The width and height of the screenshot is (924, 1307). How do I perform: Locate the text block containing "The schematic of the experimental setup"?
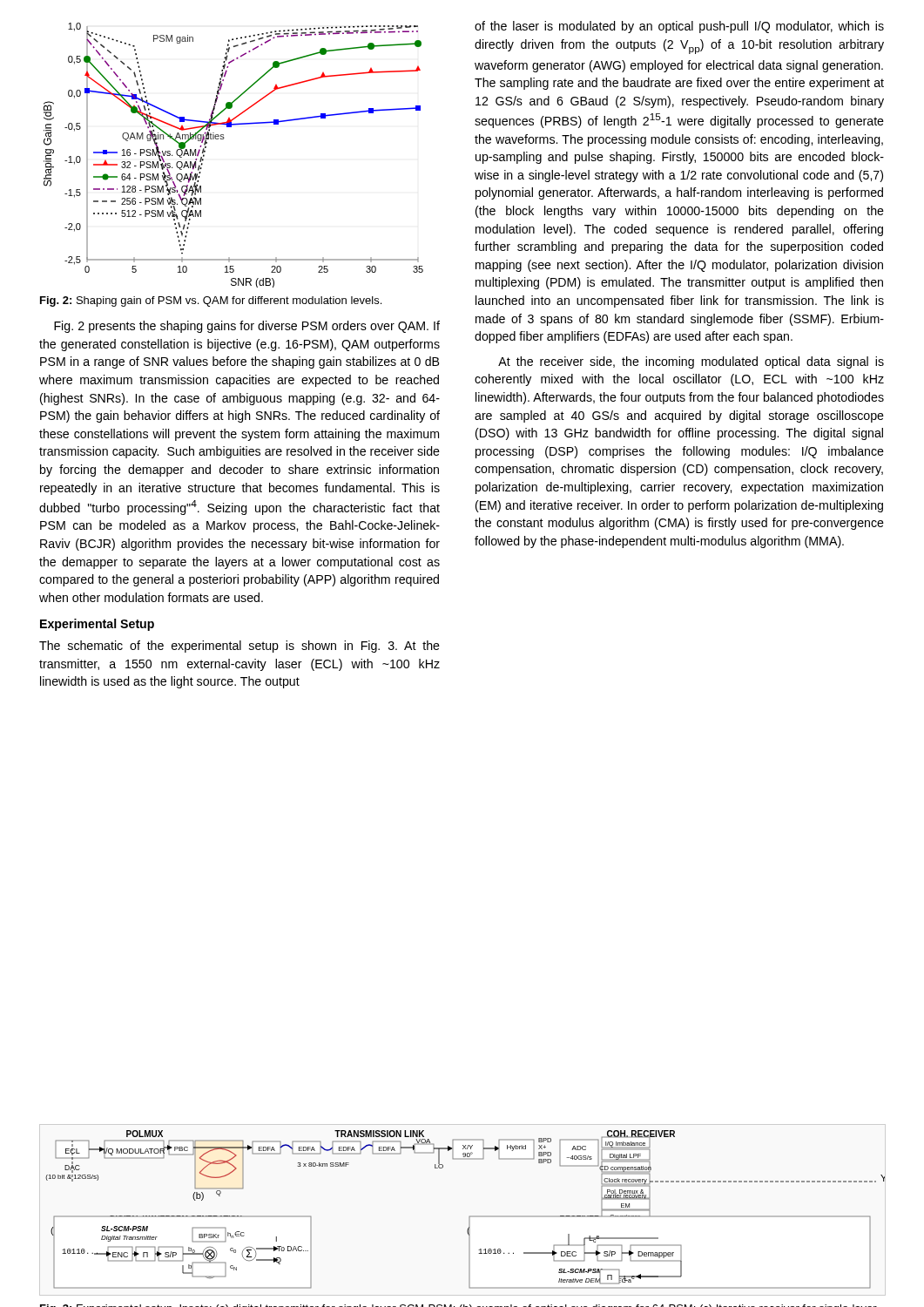[x=240, y=664]
